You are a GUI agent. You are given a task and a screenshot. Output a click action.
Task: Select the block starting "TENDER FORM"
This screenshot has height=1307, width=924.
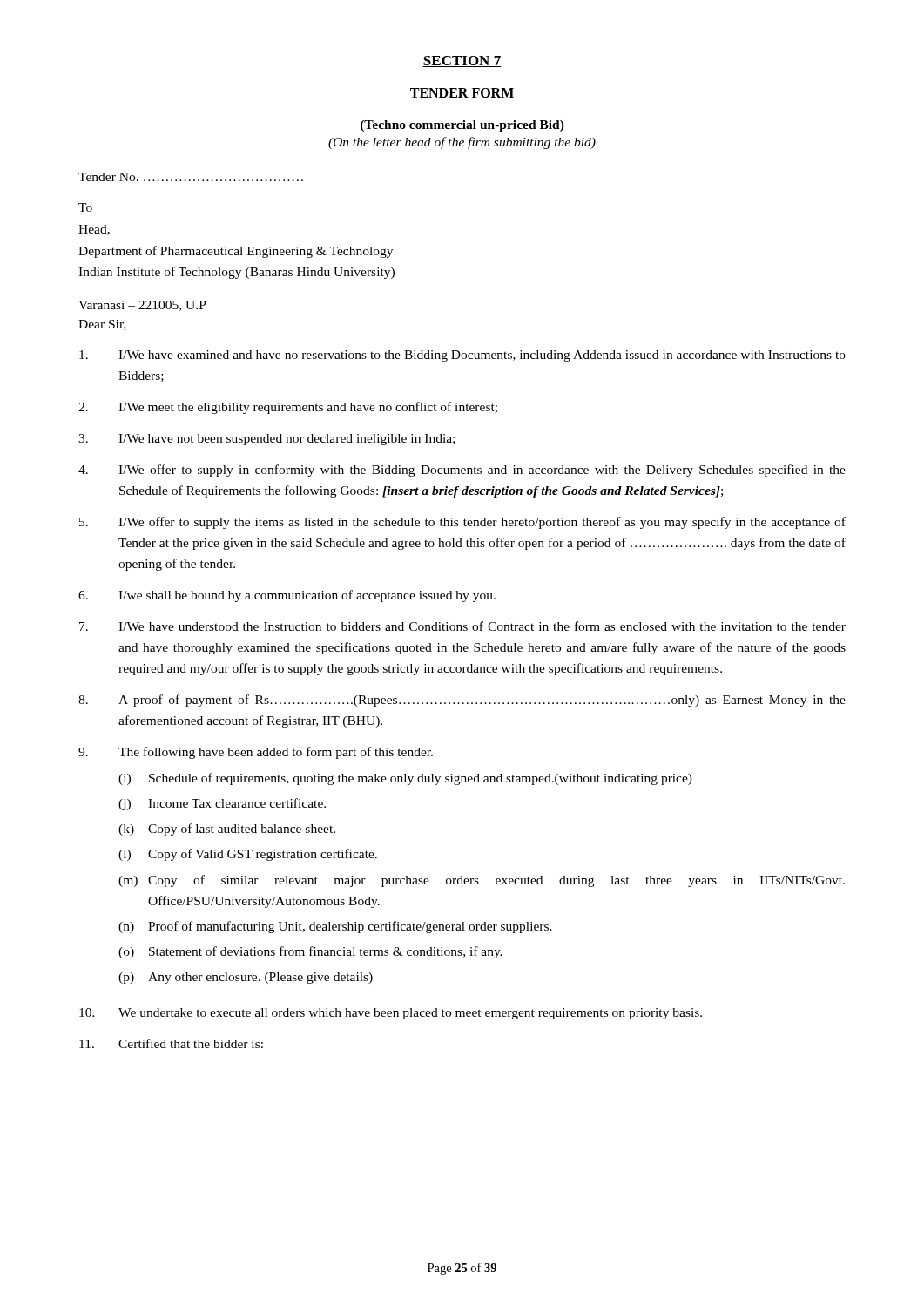[462, 93]
